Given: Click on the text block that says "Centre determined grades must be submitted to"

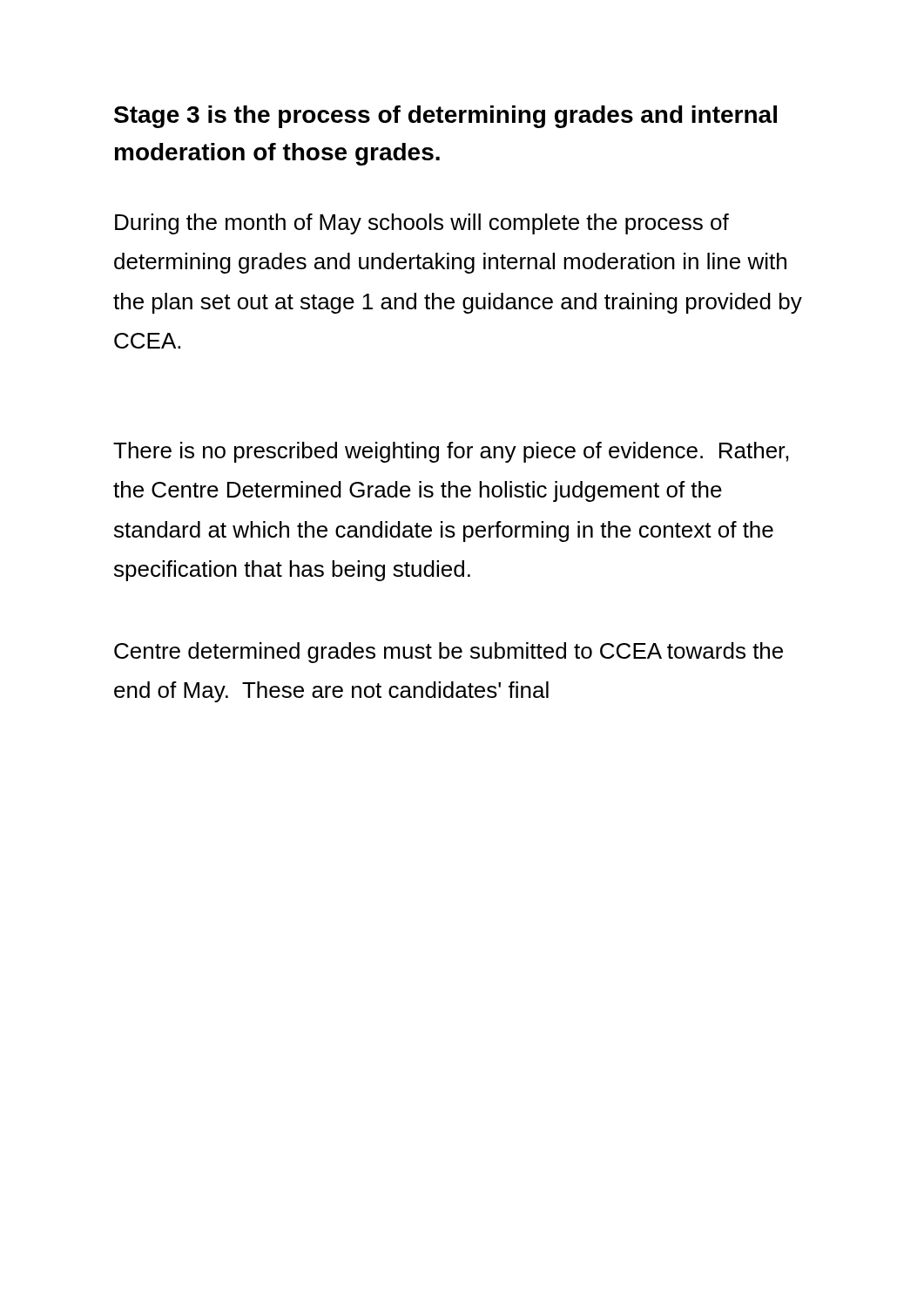Looking at the screenshot, I should (x=449, y=671).
